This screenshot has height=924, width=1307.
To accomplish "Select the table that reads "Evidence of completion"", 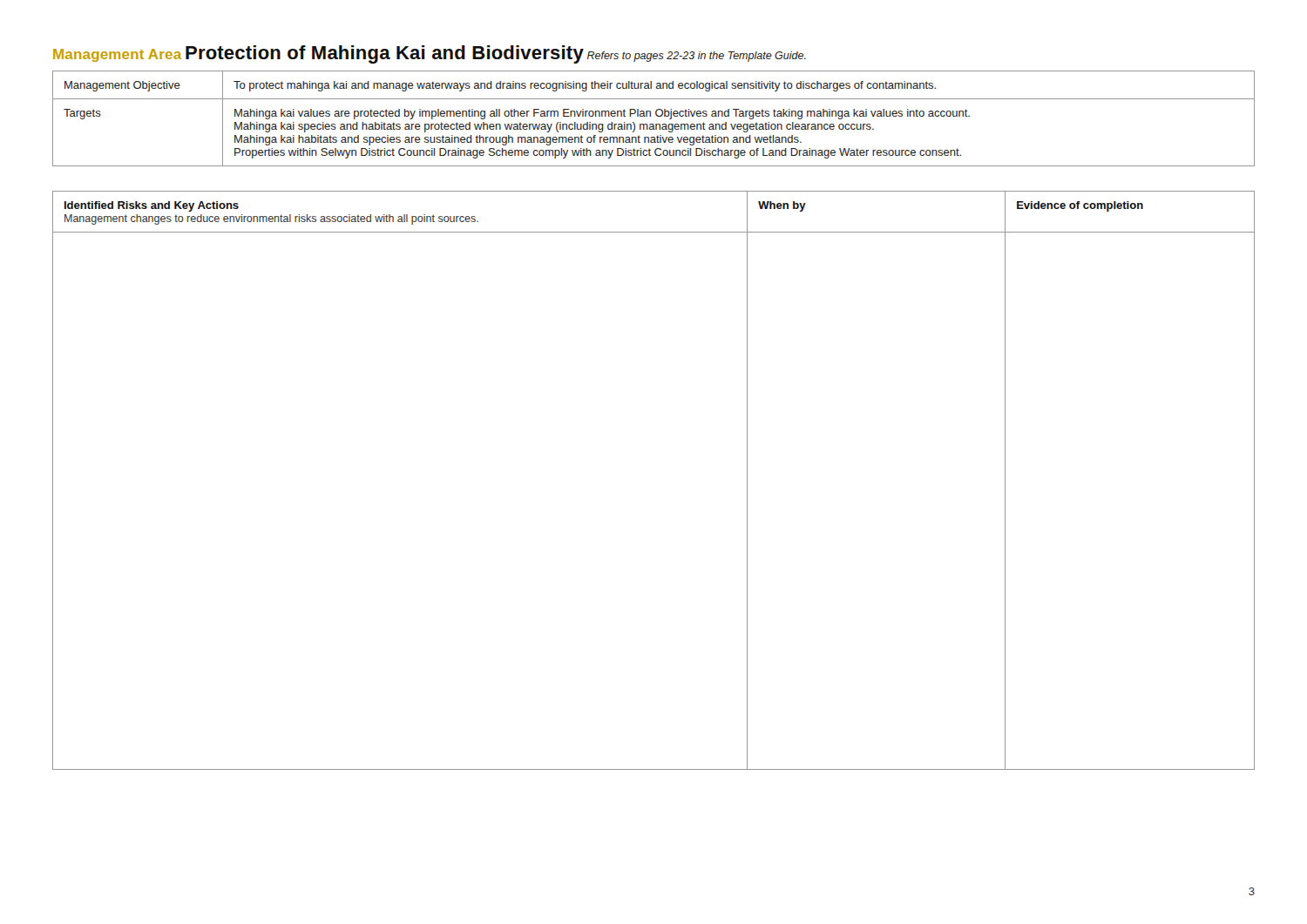I will click(x=654, y=480).
